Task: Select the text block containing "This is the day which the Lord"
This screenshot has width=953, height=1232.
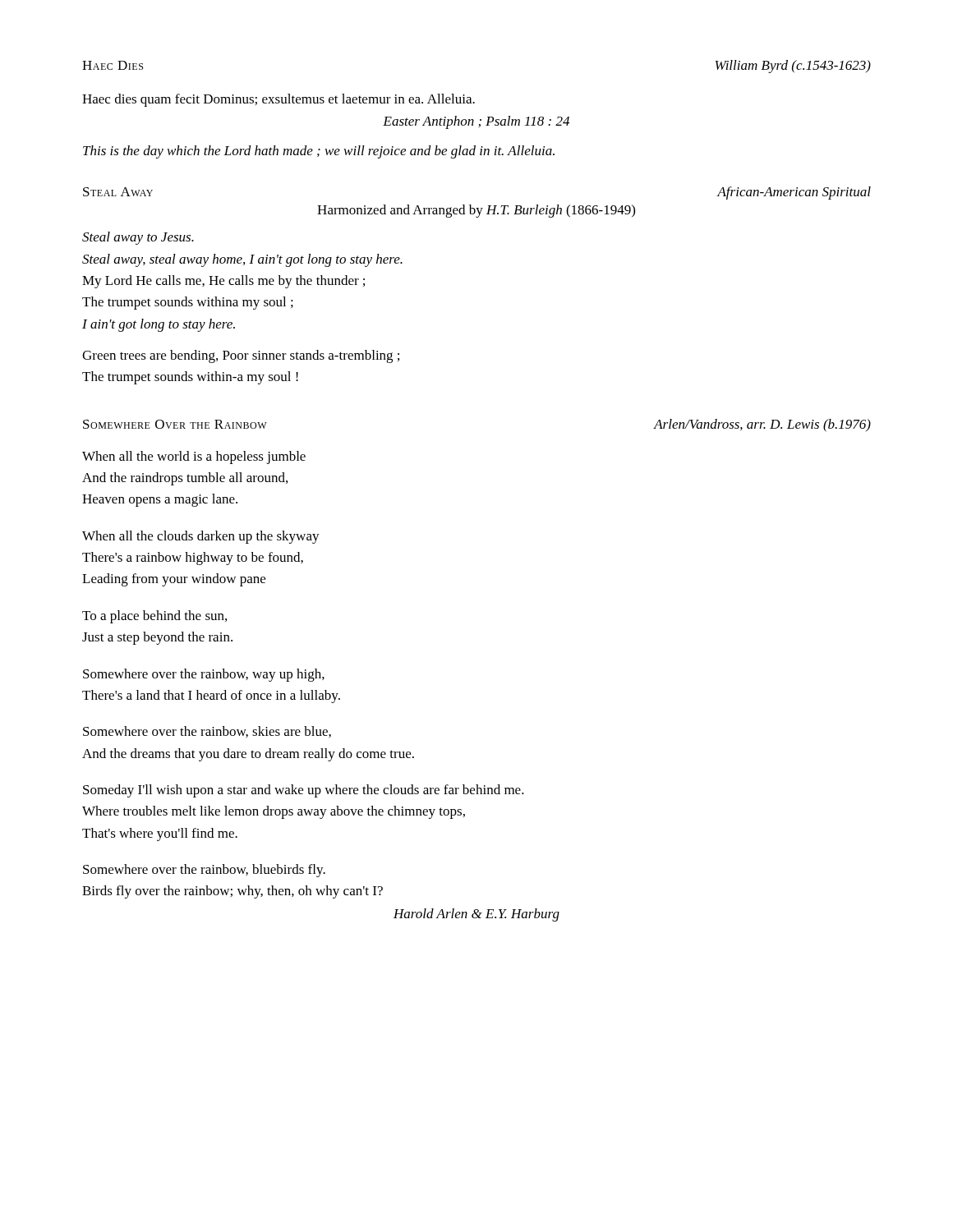Action: click(x=319, y=151)
